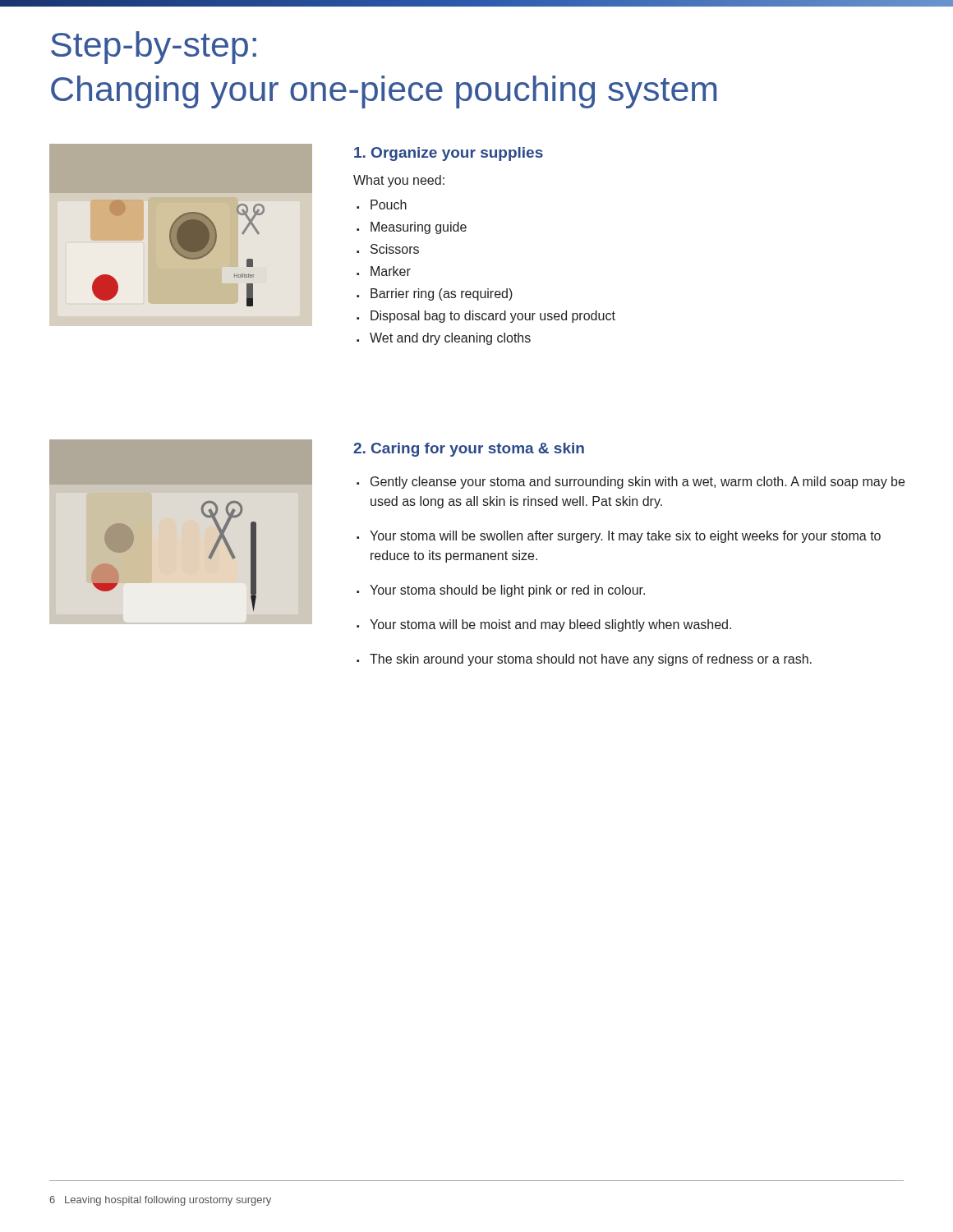Screen dimensions: 1232x953
Task: Find the block on this page that starts "▪Wet and dry"
Action: tap(444, 338)
